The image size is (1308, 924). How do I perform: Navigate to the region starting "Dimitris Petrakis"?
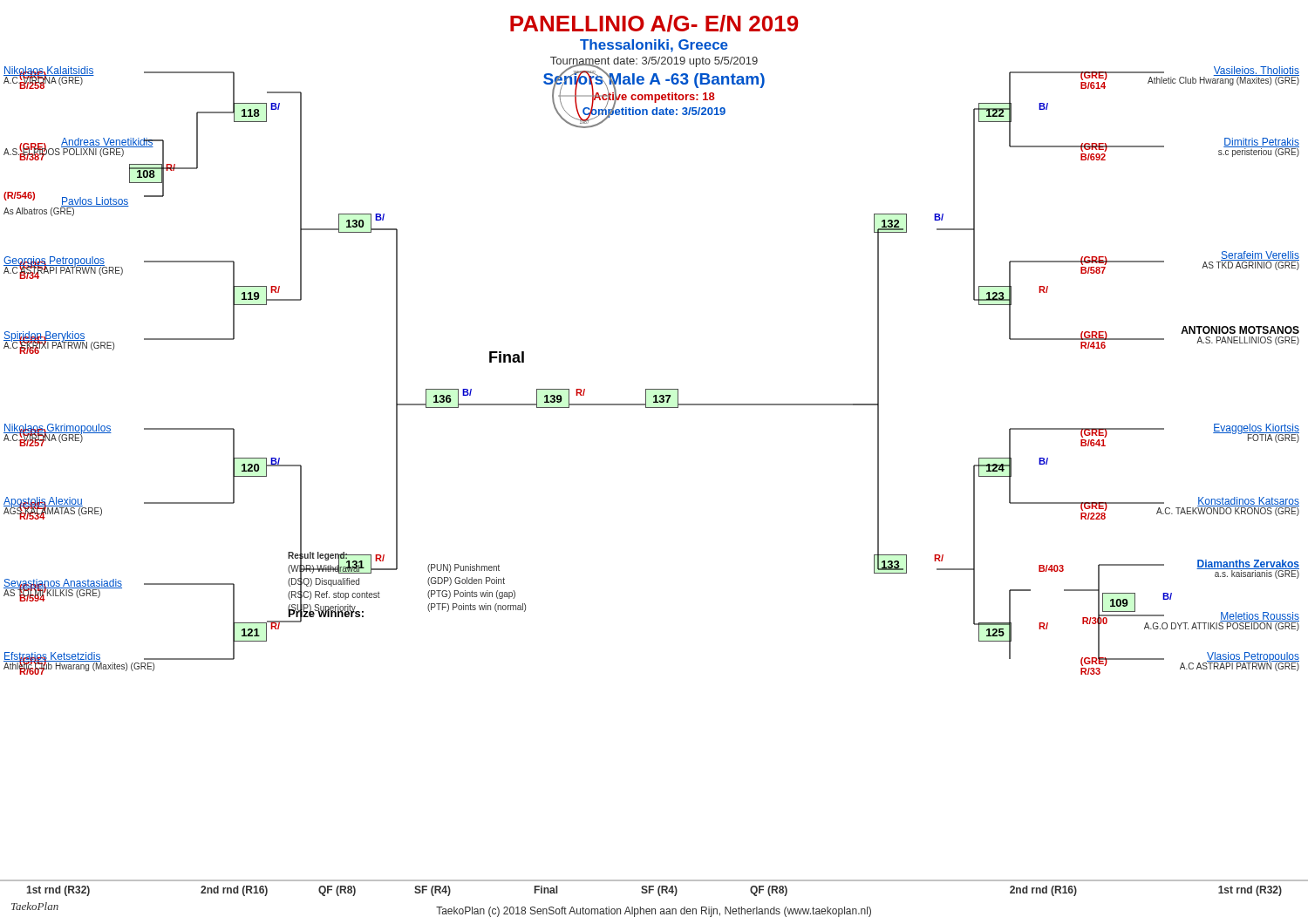[x=1262, y=142]
